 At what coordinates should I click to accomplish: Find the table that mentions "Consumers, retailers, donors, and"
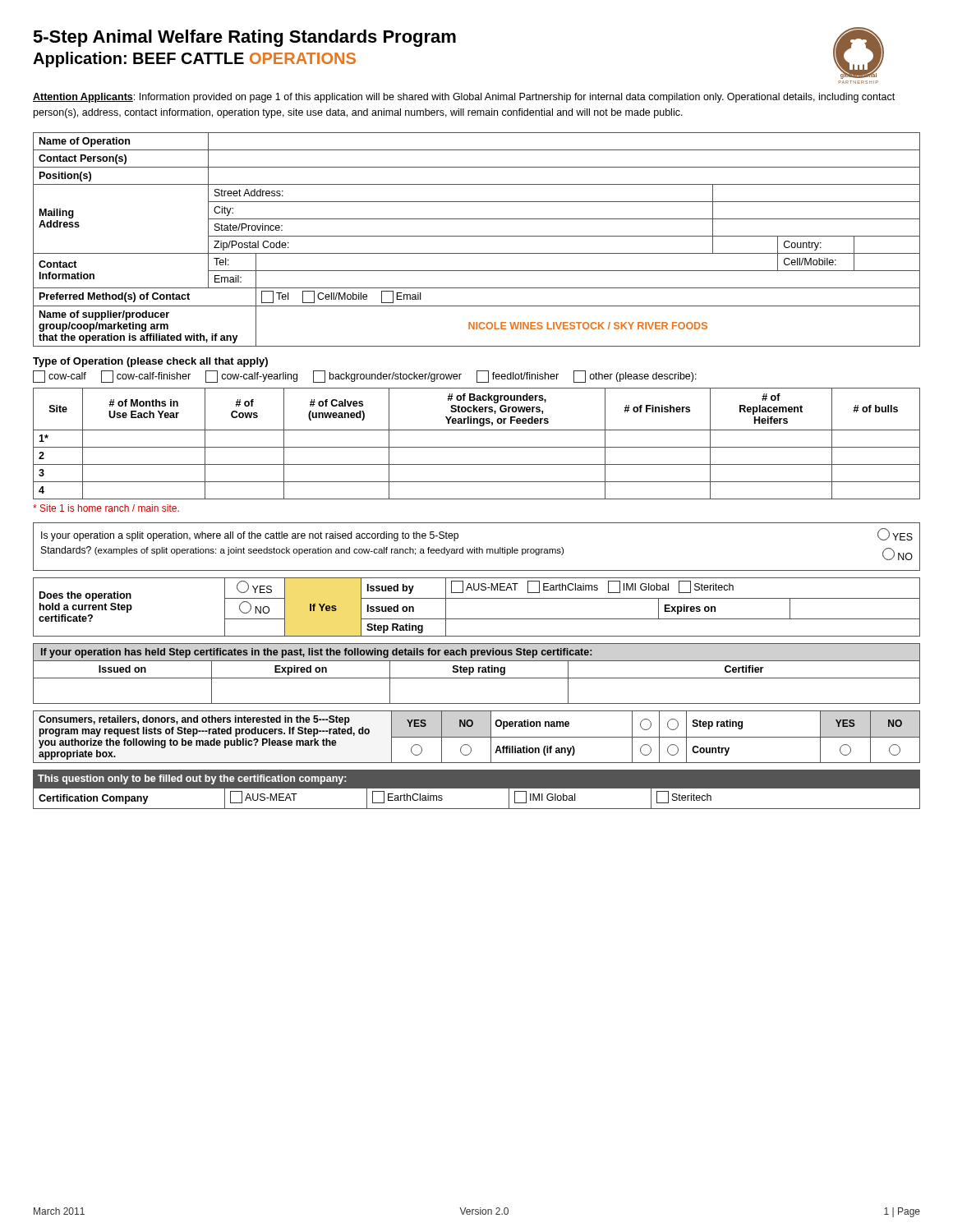click(476, 737)
